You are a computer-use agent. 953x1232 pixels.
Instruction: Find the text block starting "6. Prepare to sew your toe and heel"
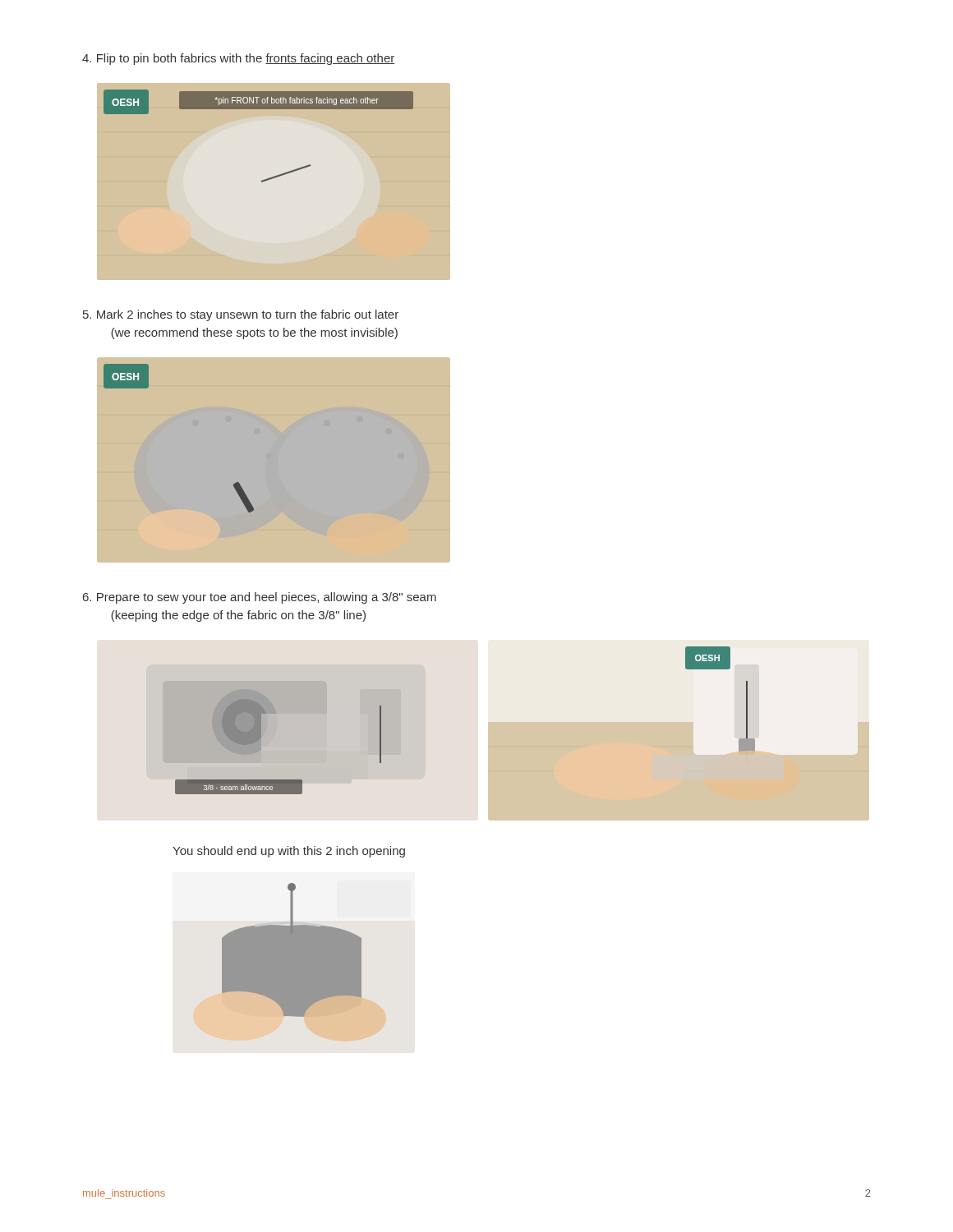point(259,606)
